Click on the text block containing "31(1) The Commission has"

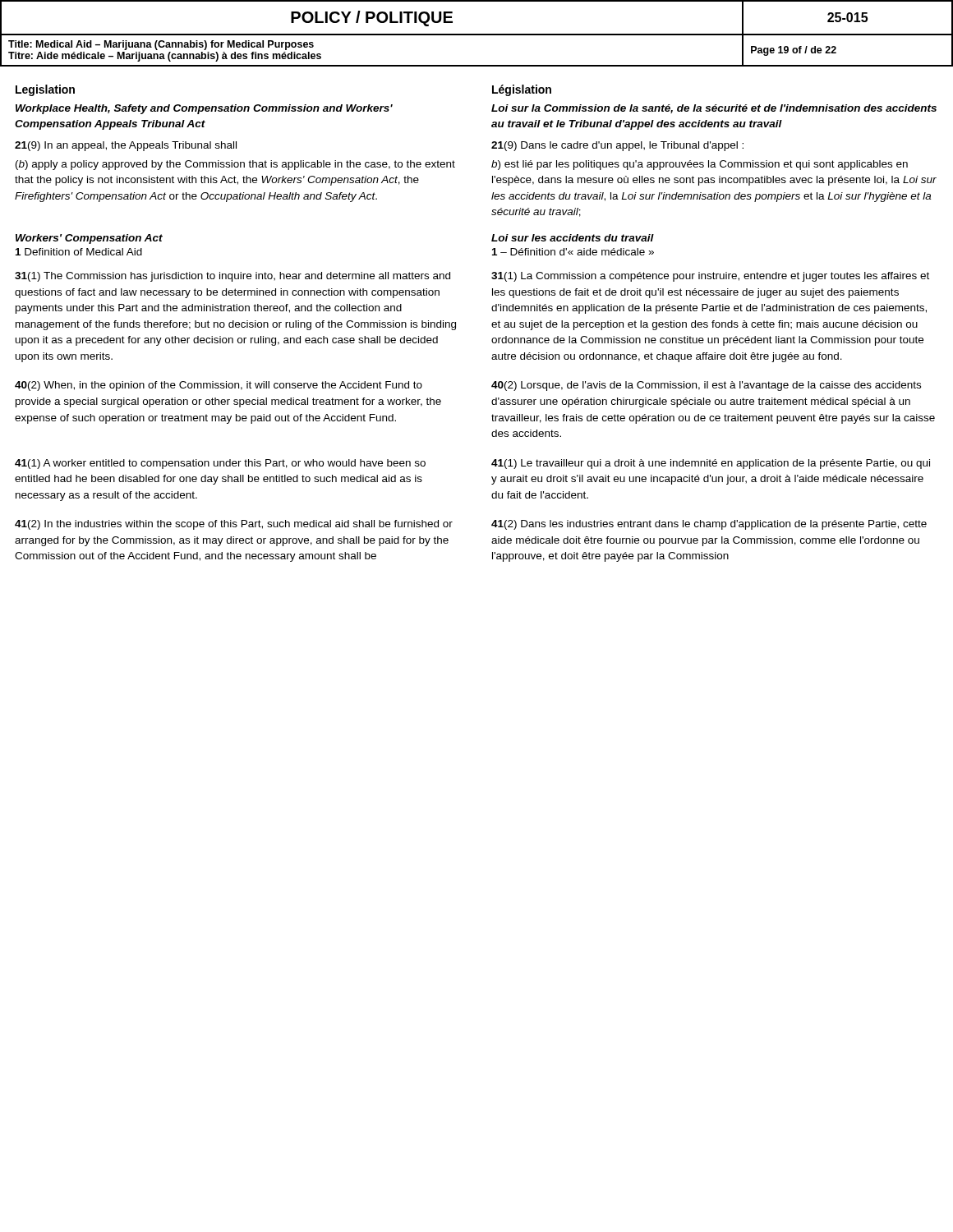(236, 316)
